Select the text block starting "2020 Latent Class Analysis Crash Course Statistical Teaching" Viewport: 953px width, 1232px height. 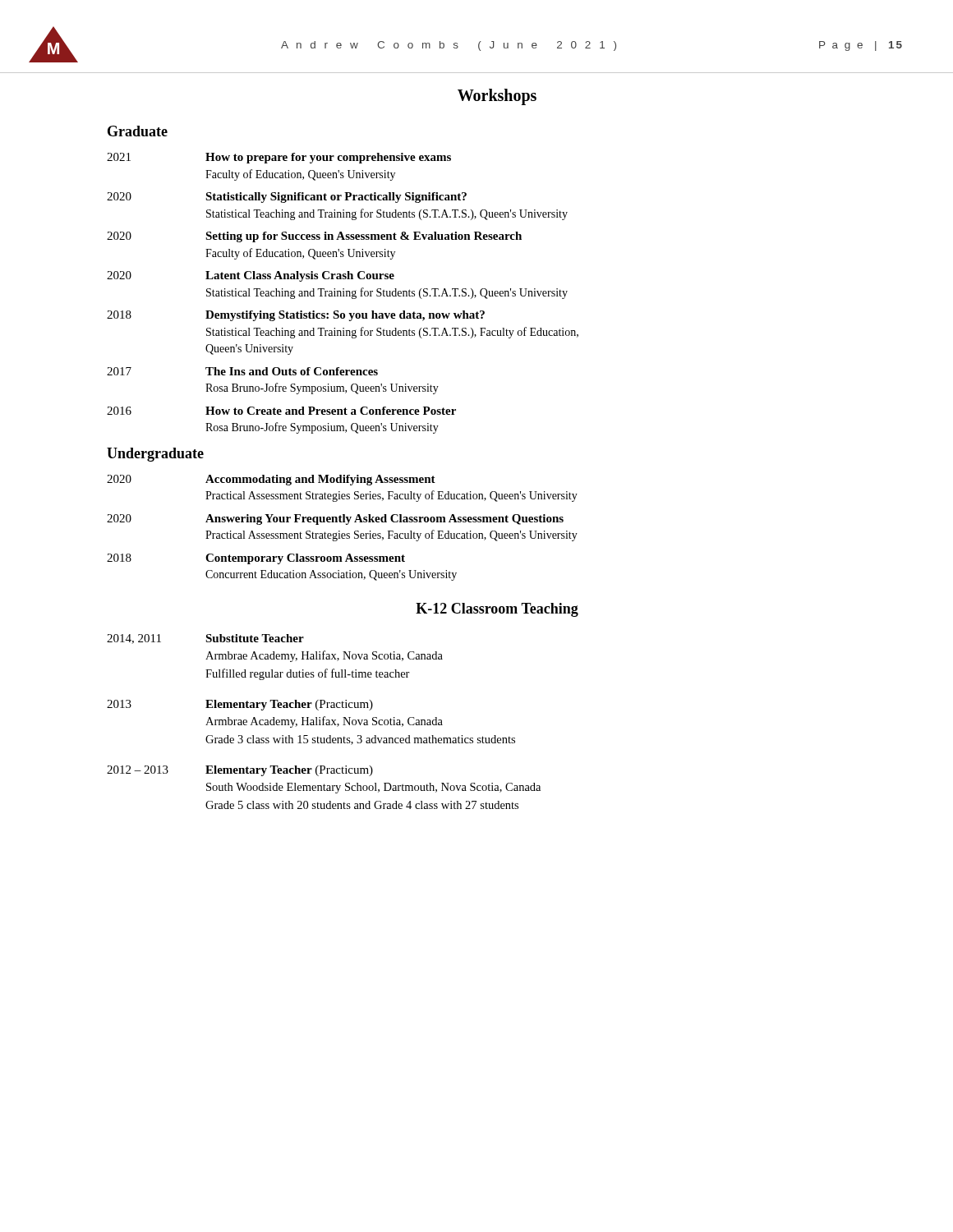click(497, 284)
